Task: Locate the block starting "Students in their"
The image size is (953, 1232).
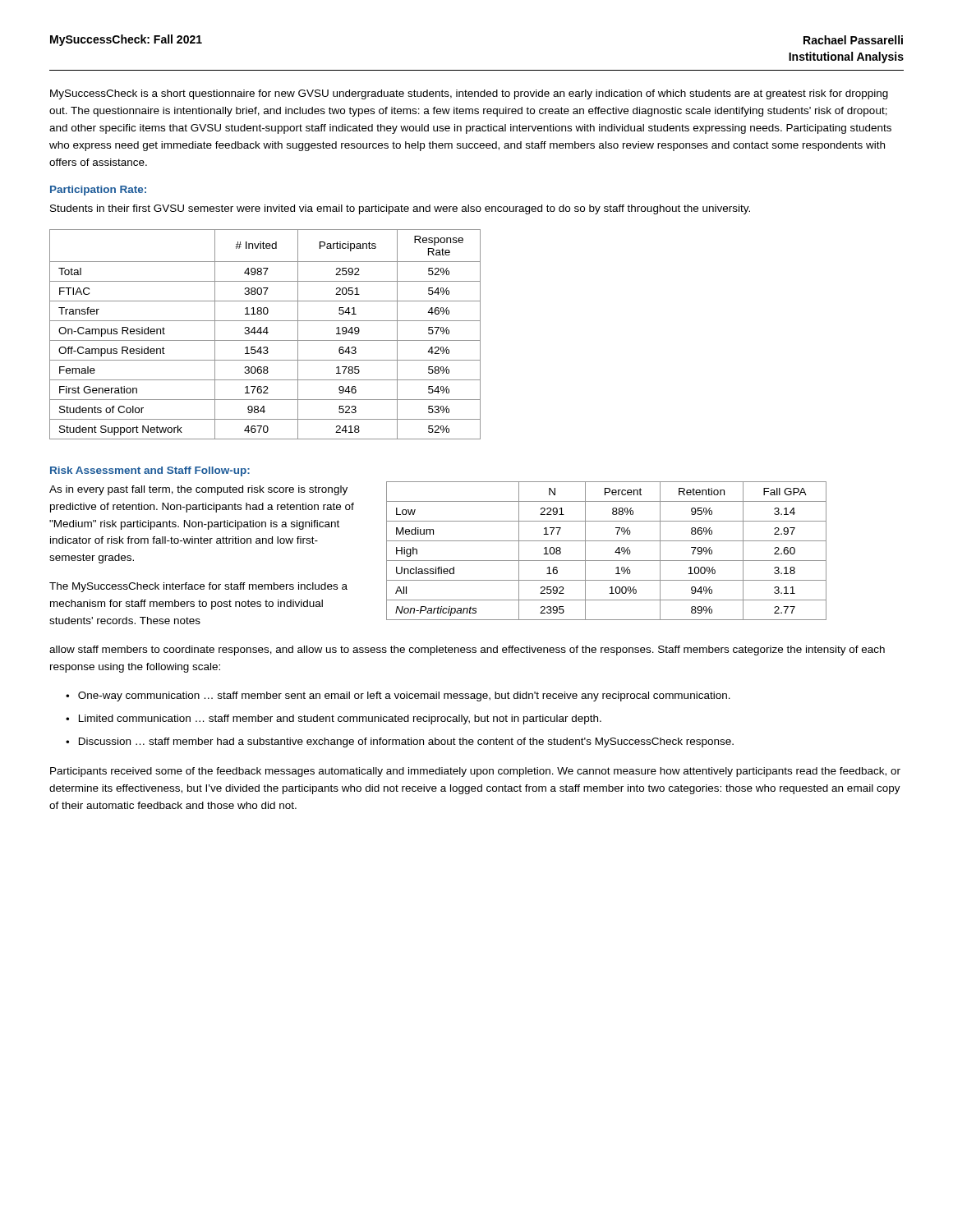Action: point(400,208)
